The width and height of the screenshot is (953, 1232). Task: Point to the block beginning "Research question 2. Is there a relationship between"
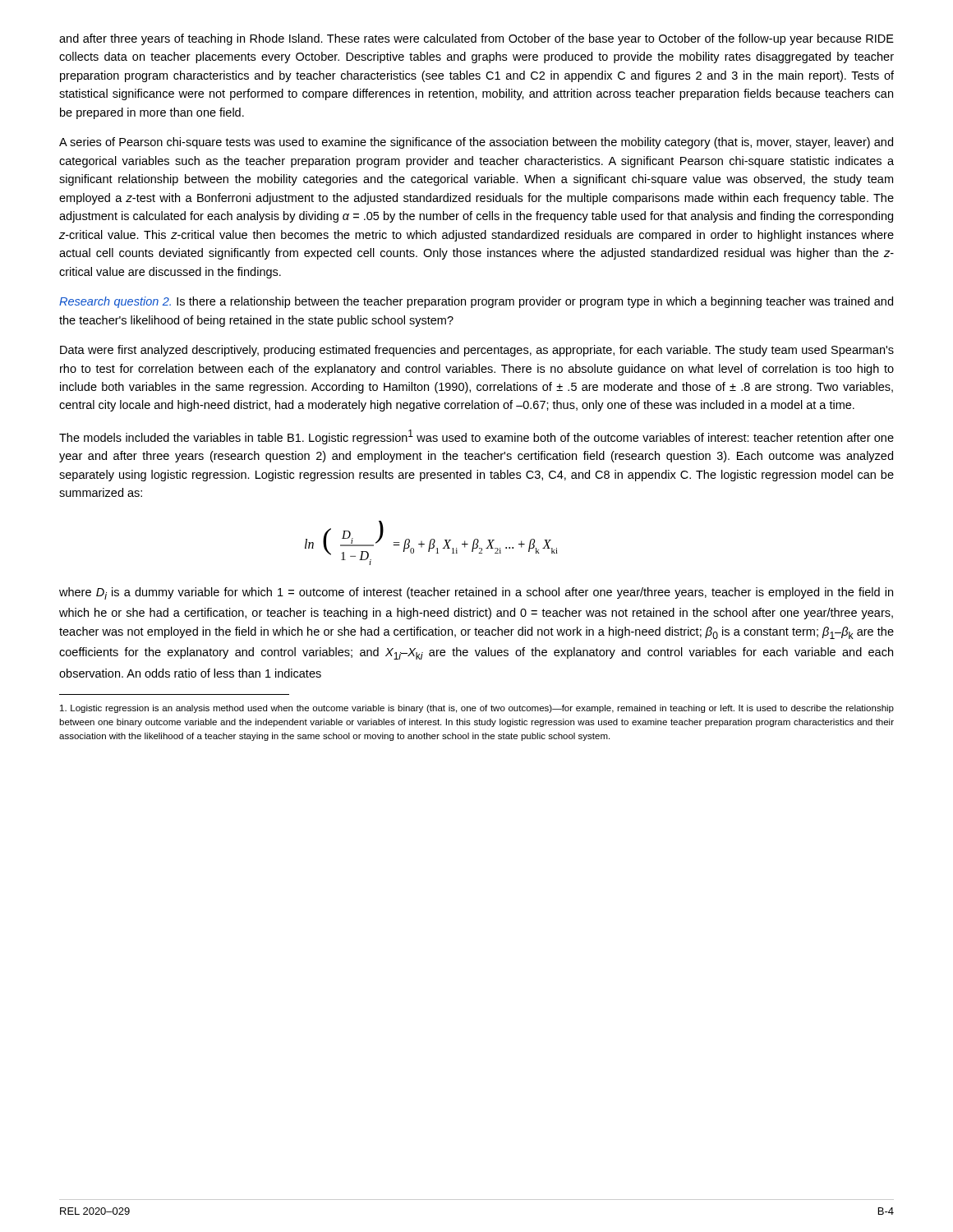click(476, 311)
